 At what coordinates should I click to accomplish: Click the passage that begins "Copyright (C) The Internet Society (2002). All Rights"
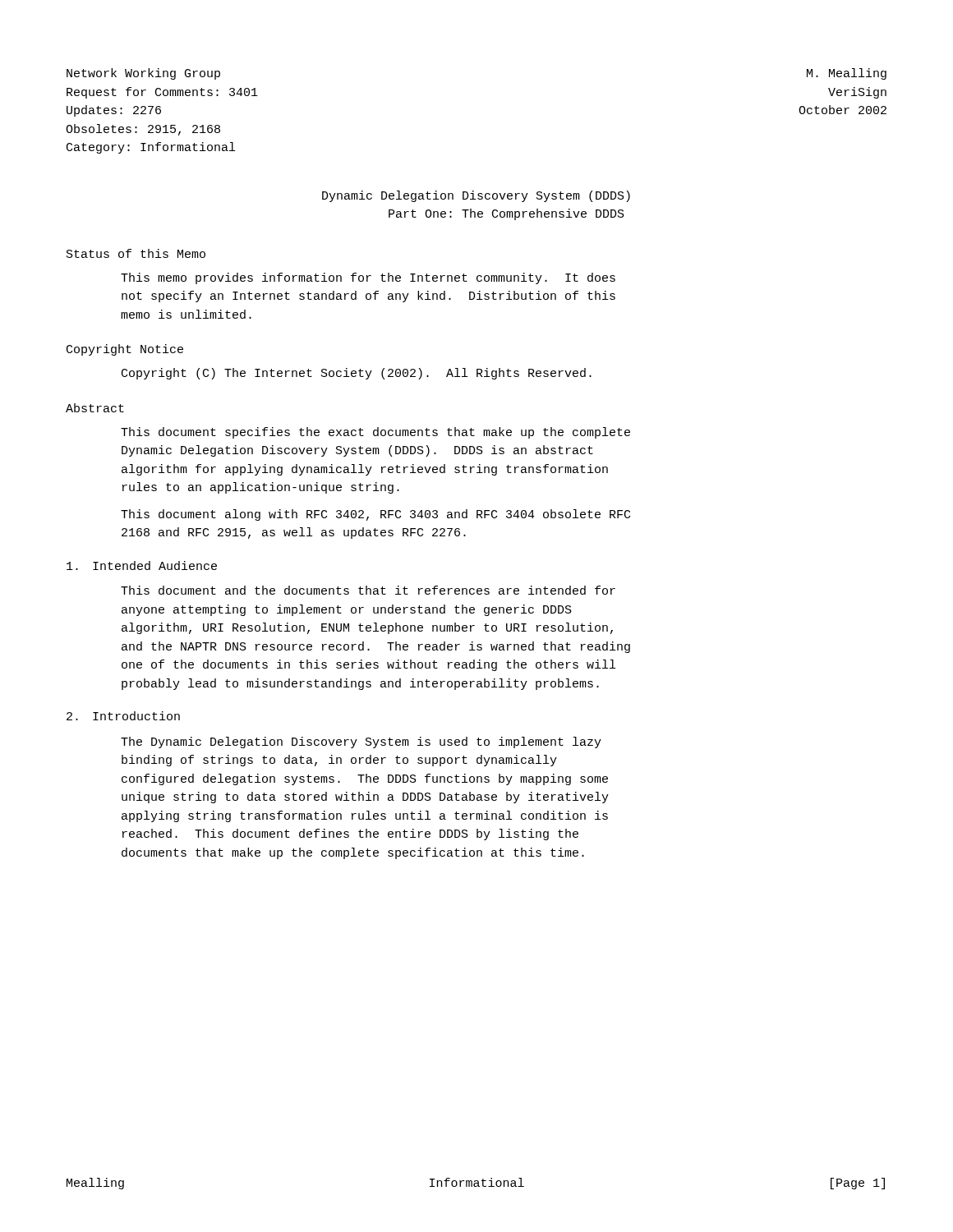[x=346, y=374]
